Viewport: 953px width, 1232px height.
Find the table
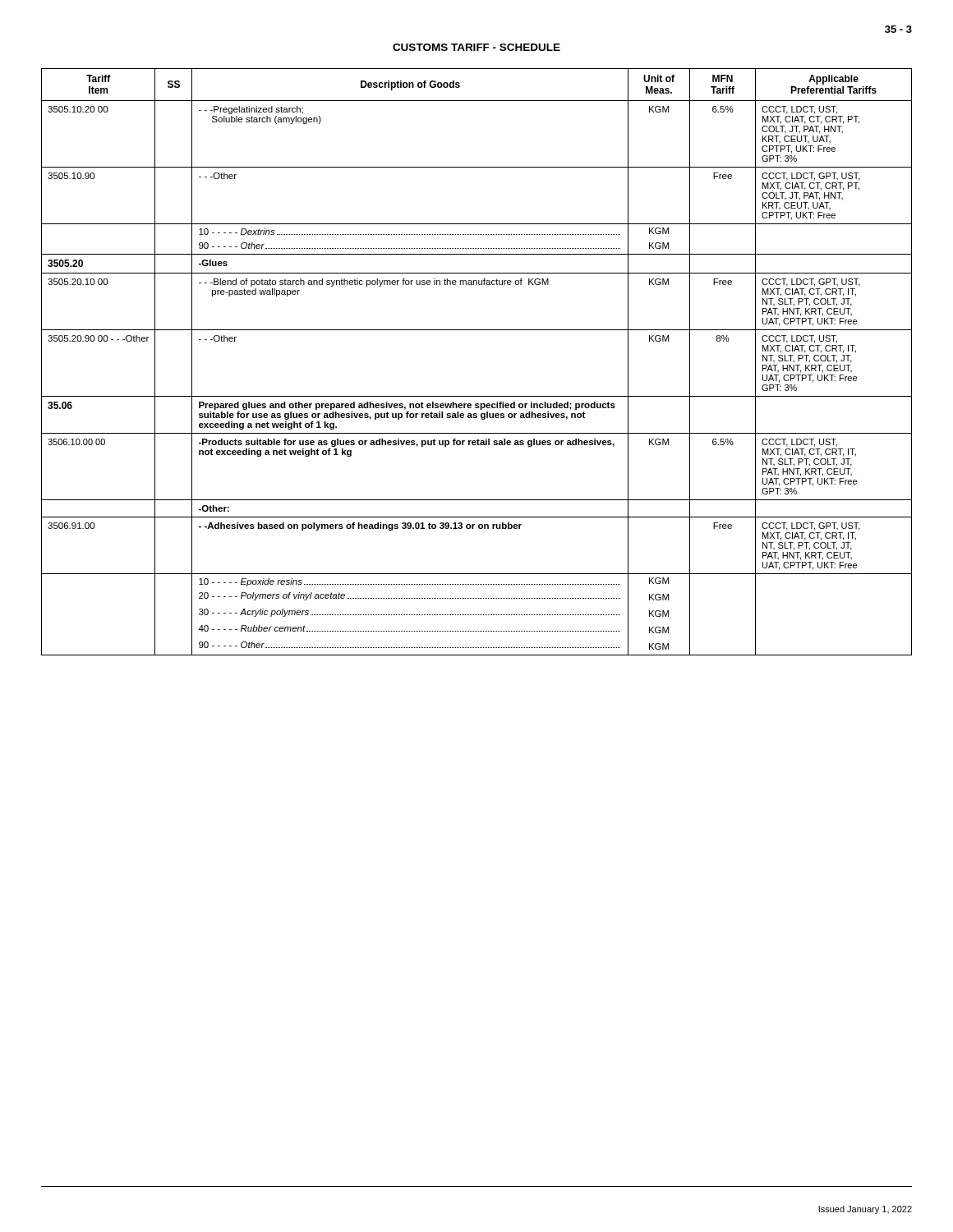click(x=476, y=362)
